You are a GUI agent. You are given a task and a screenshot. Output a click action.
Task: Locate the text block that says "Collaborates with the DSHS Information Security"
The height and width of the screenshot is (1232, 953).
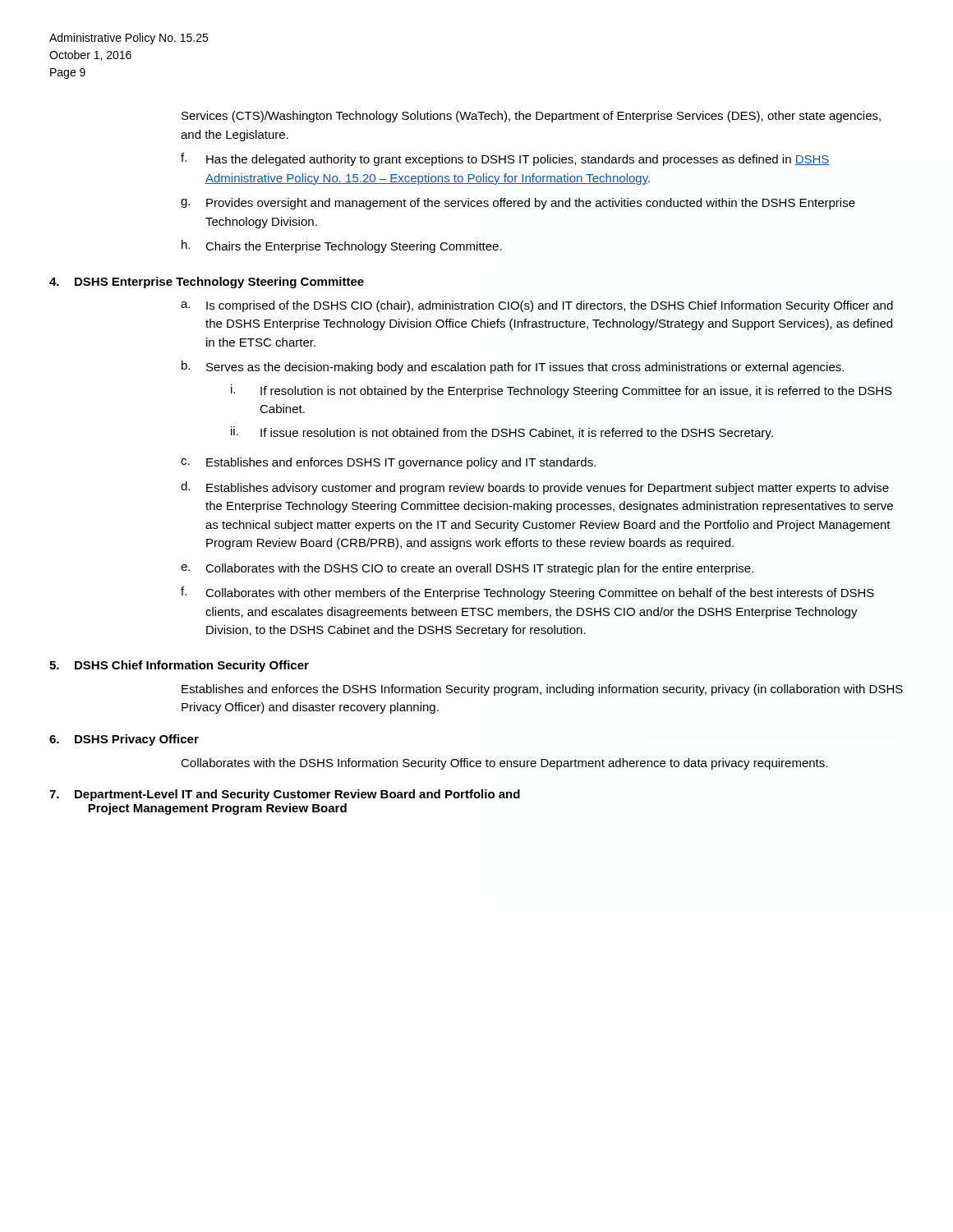505,762
